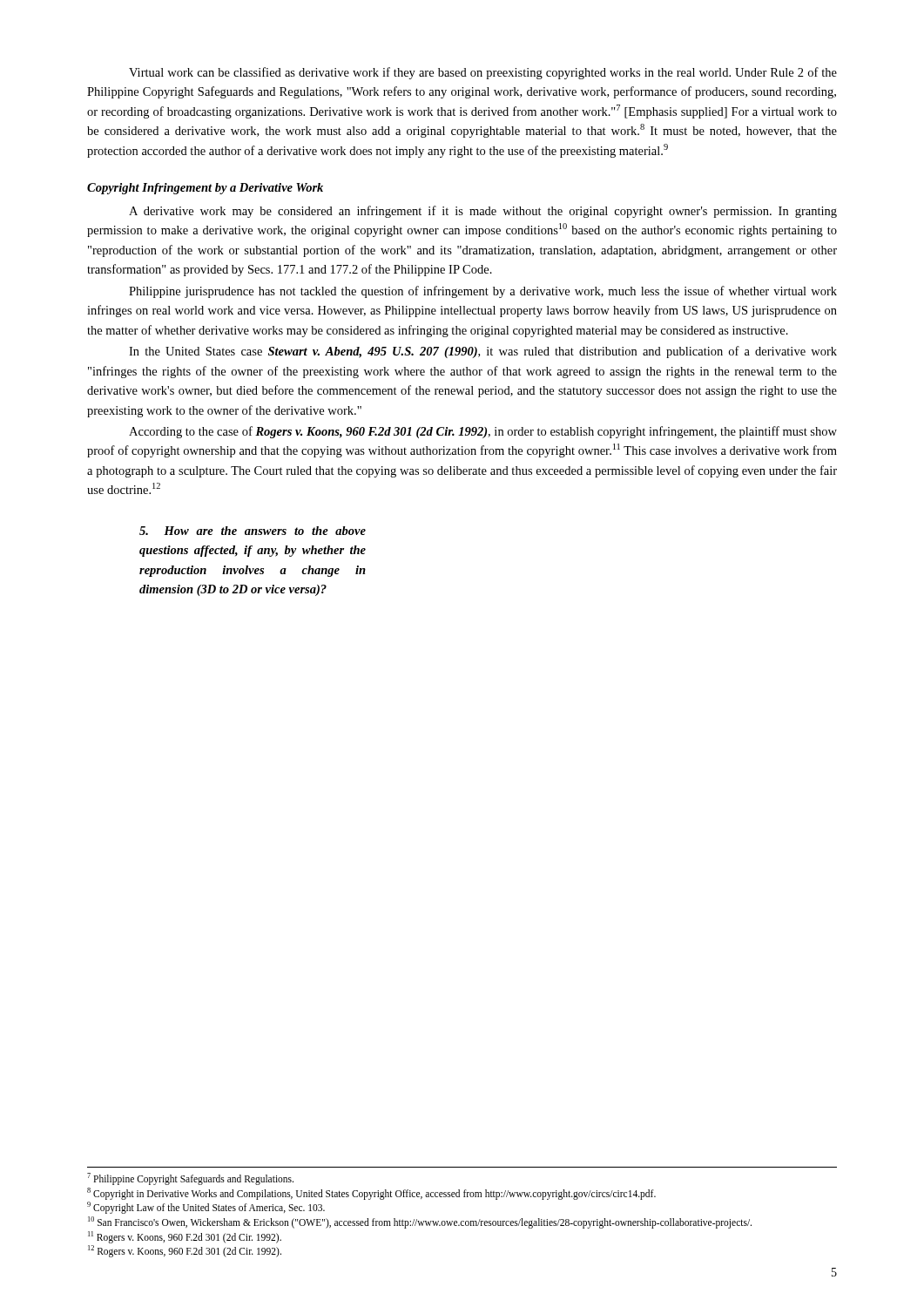Click on the text starting "7 Philippine Copyright"
The height and width of the screenshot is (1307, 924).
191,1178
